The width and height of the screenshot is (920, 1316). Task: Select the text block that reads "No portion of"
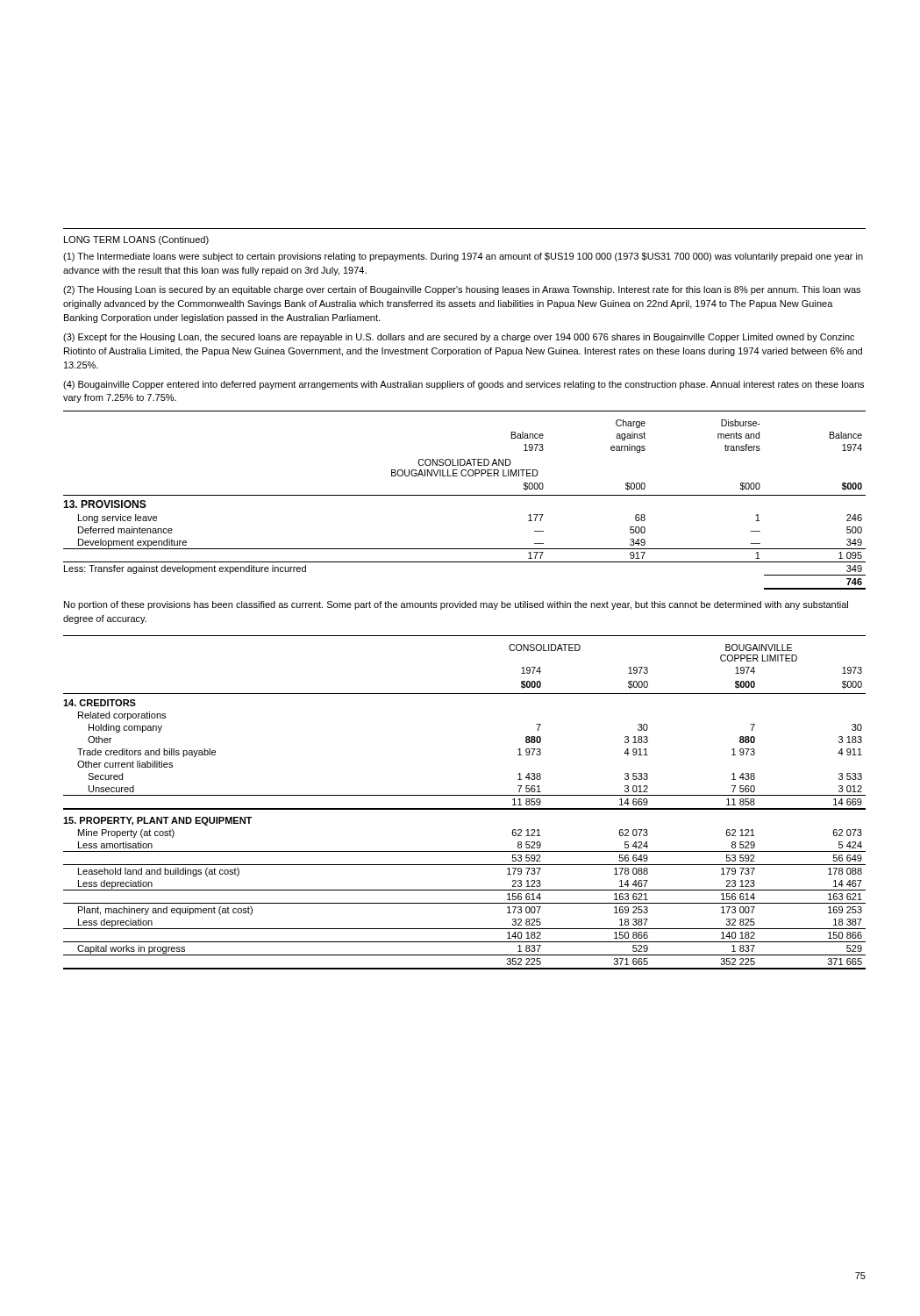pos(456,611)
